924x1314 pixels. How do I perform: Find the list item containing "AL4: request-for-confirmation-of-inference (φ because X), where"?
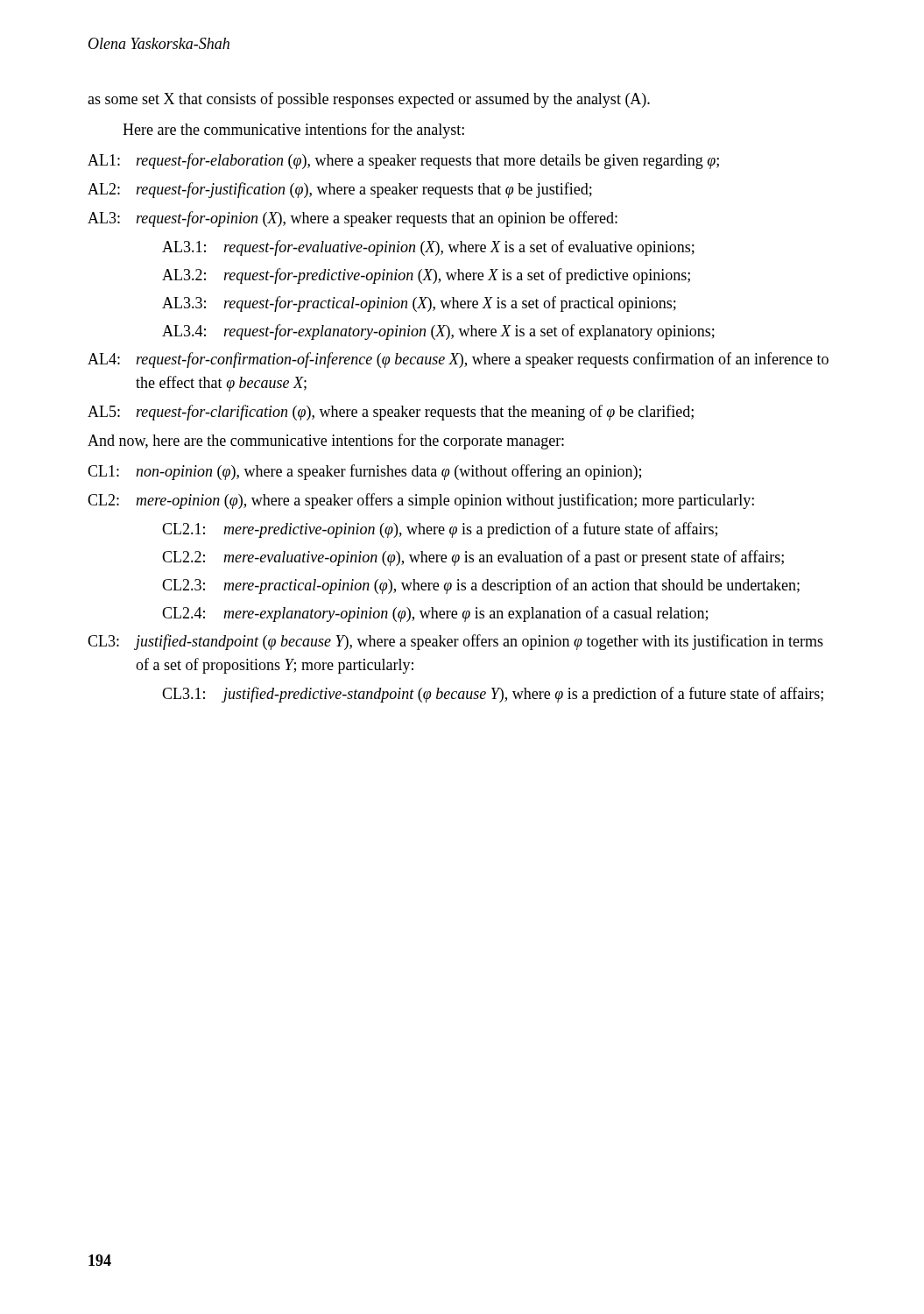click(x=462, y=371)
